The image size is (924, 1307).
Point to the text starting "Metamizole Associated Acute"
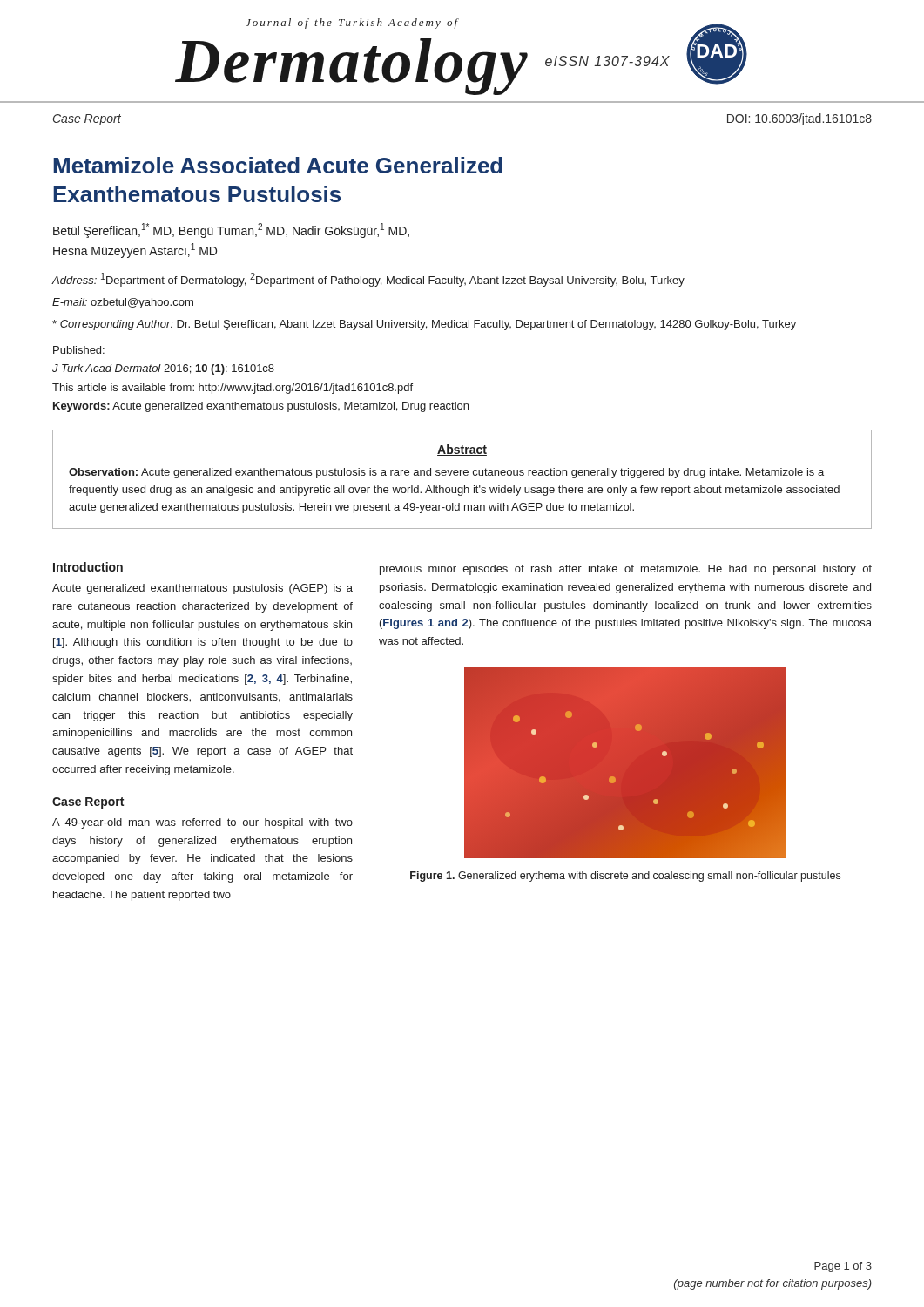278,180
